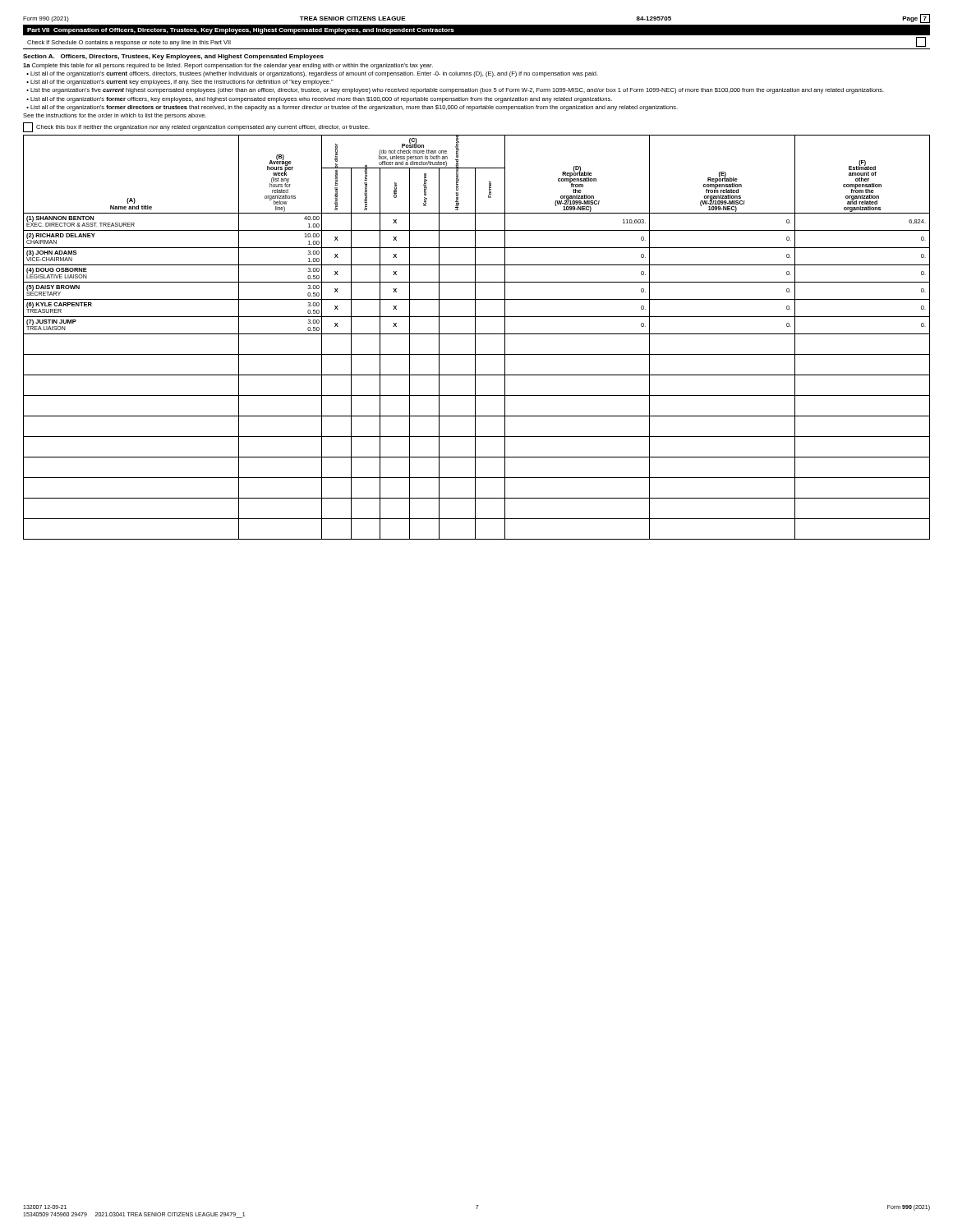The image size is (953, 1232).
Task: Point to the block beginning "Check if Schedule O contains"
Action: [129, 42]
